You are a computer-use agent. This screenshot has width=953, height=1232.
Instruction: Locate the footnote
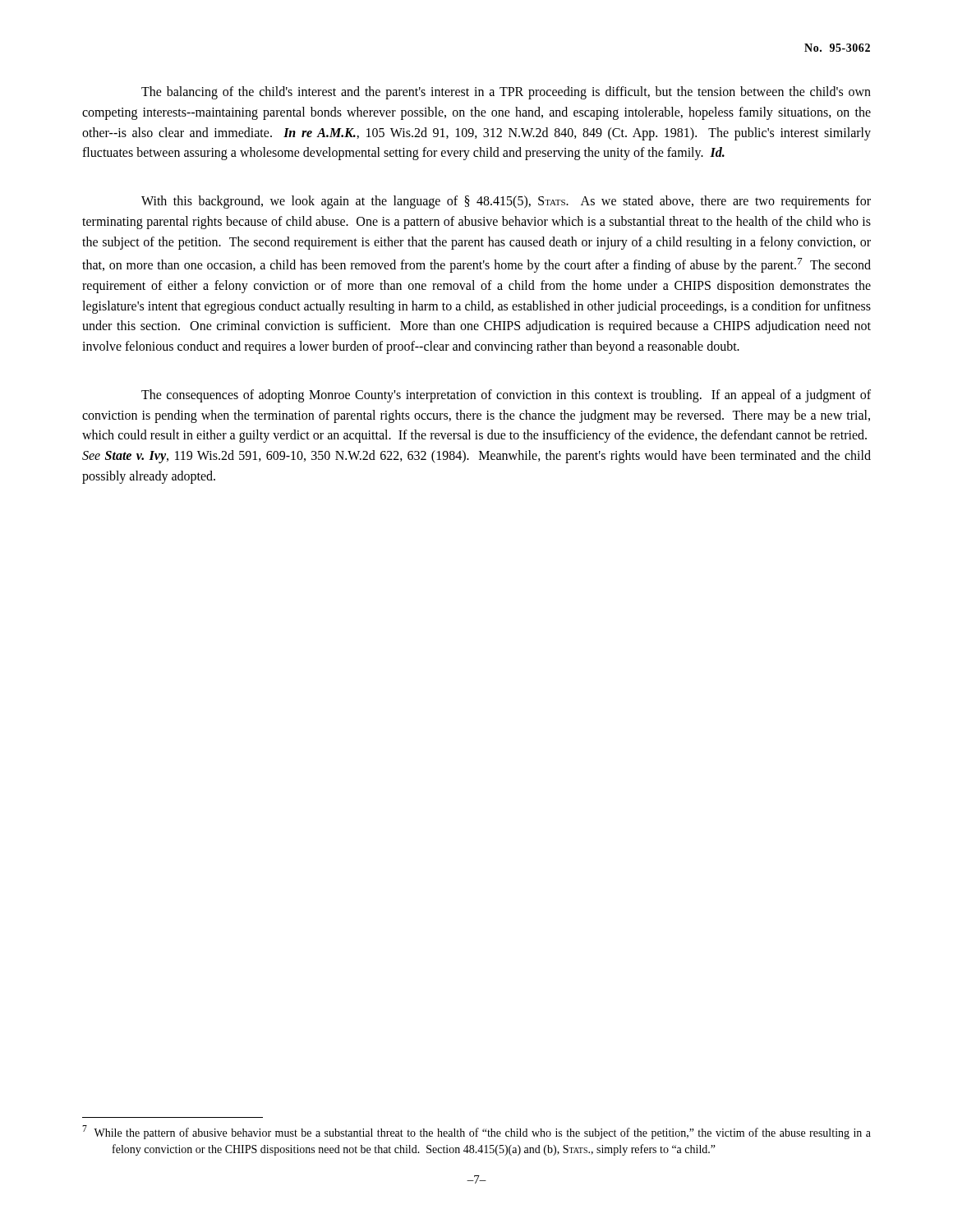476,1139
